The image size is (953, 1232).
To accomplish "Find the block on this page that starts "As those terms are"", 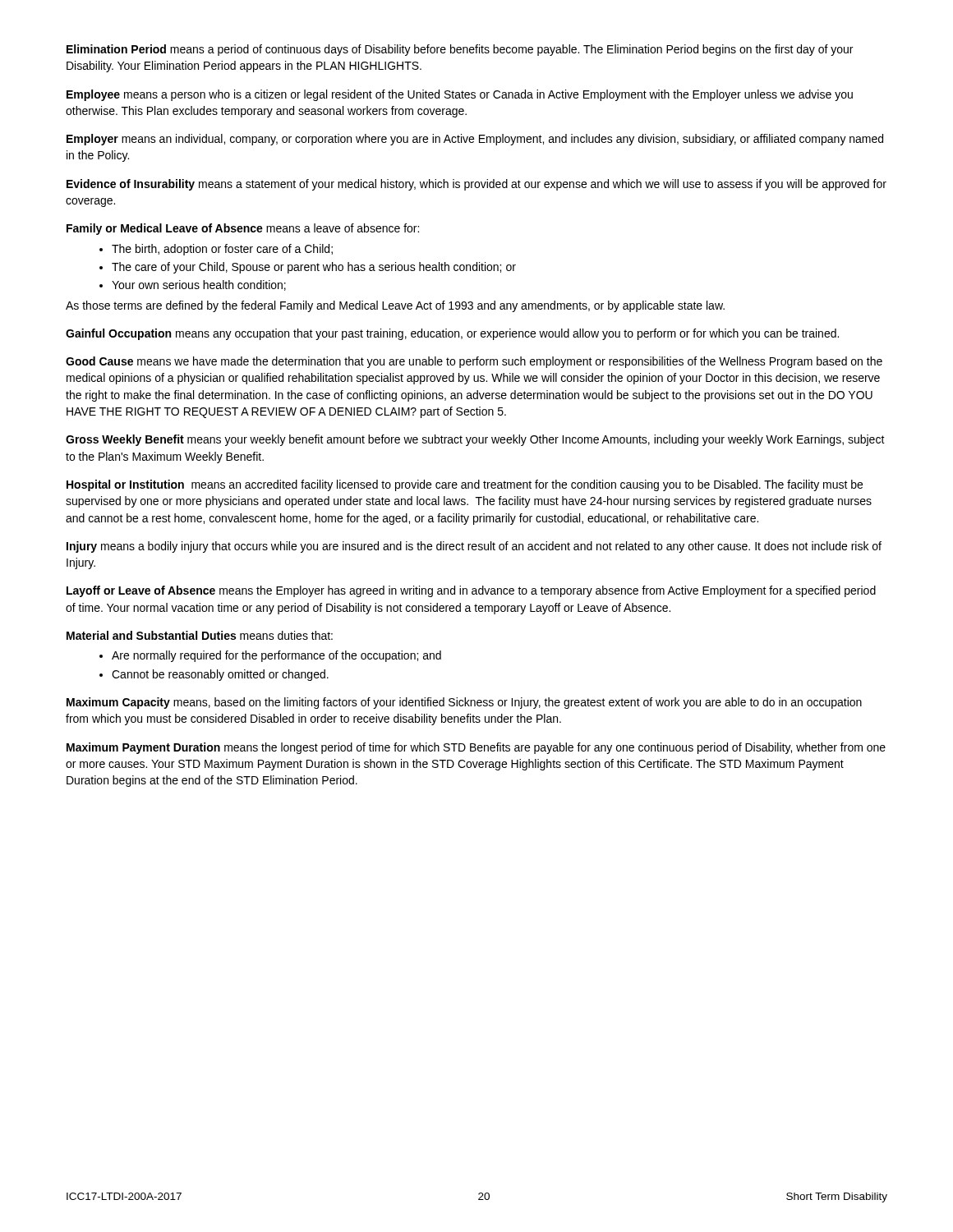I will click(x=476, y=305).
